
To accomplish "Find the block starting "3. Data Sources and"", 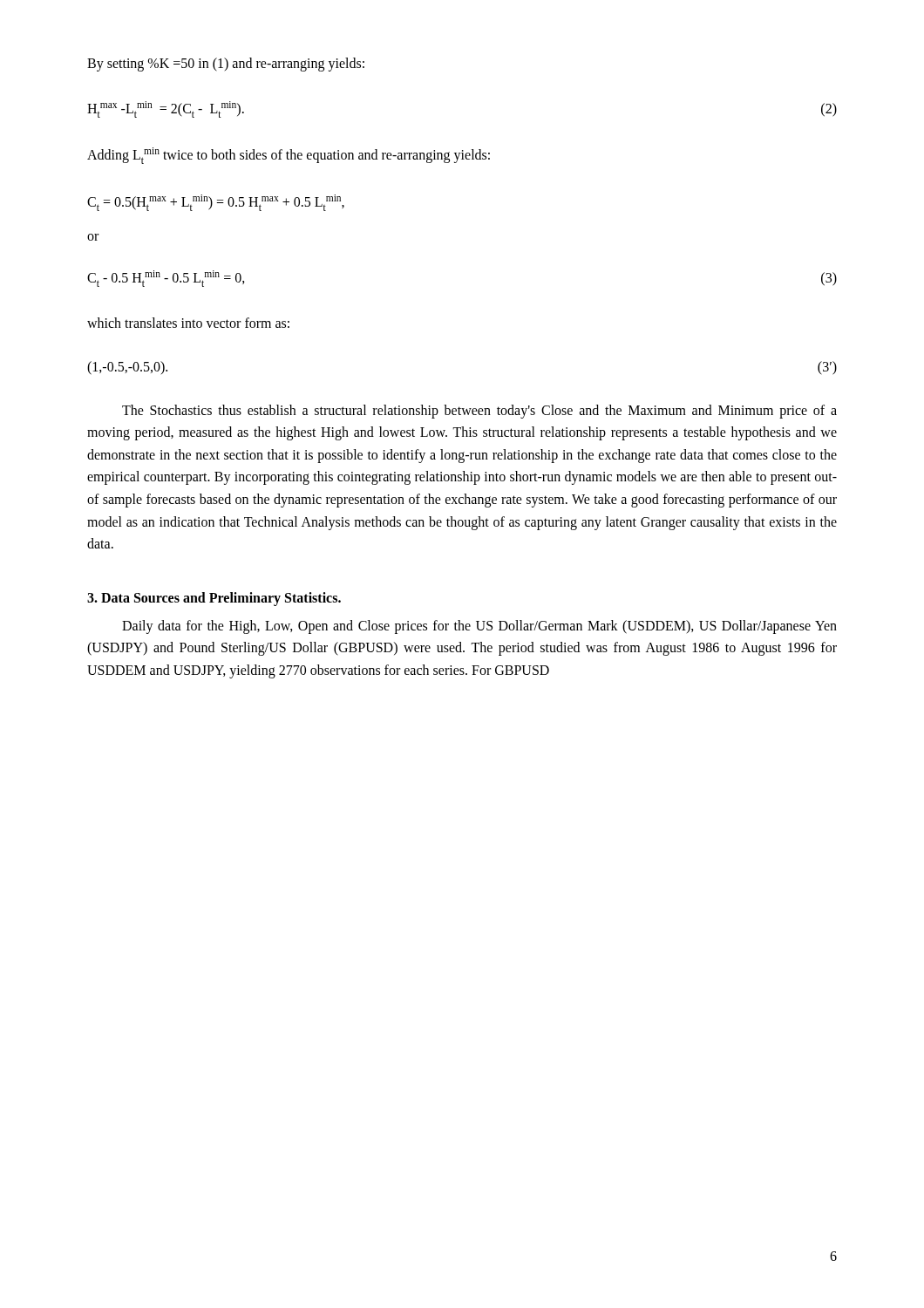I will coord(214,598).
